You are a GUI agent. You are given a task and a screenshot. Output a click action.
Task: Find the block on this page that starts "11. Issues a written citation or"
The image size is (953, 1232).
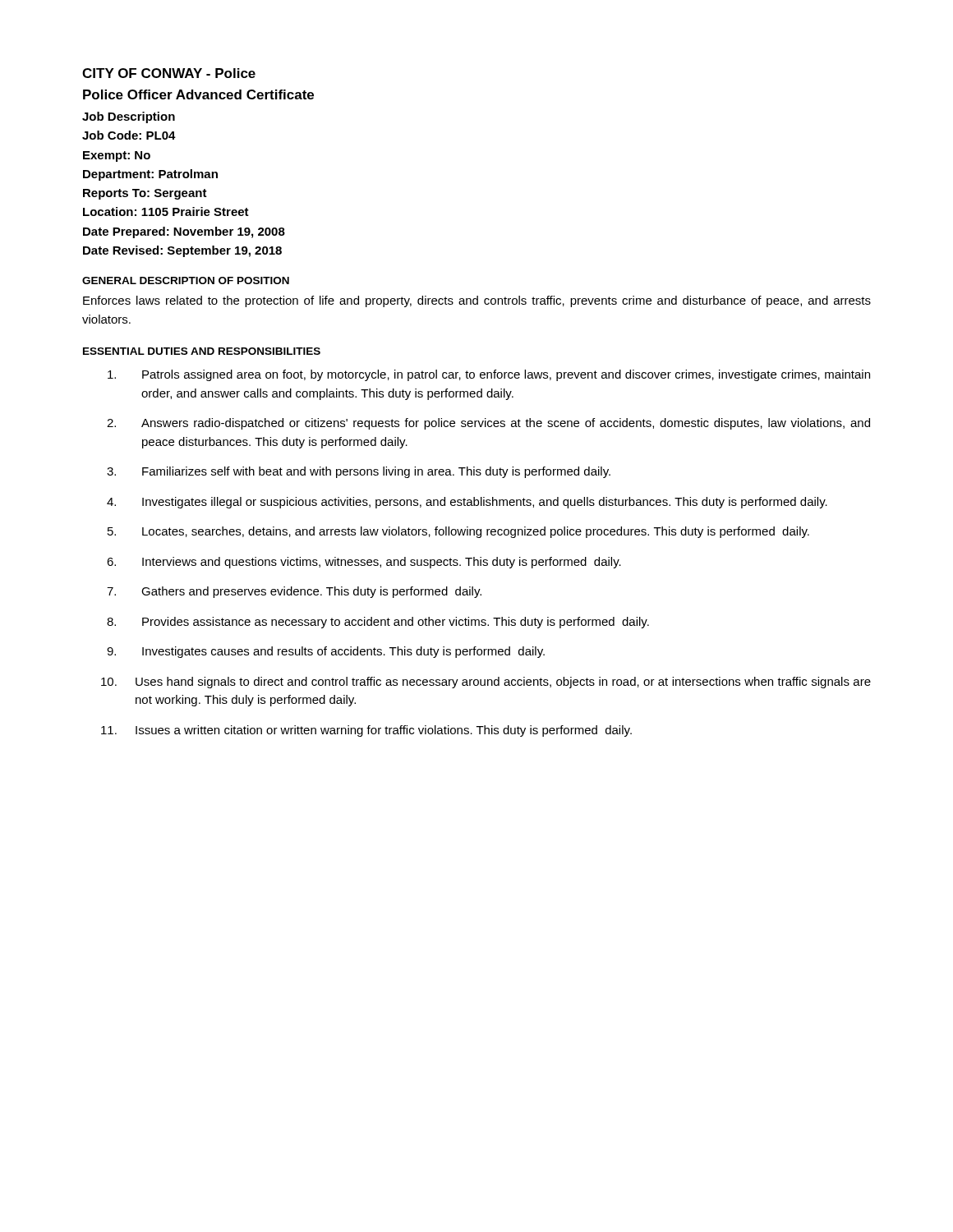click(476, 730)
